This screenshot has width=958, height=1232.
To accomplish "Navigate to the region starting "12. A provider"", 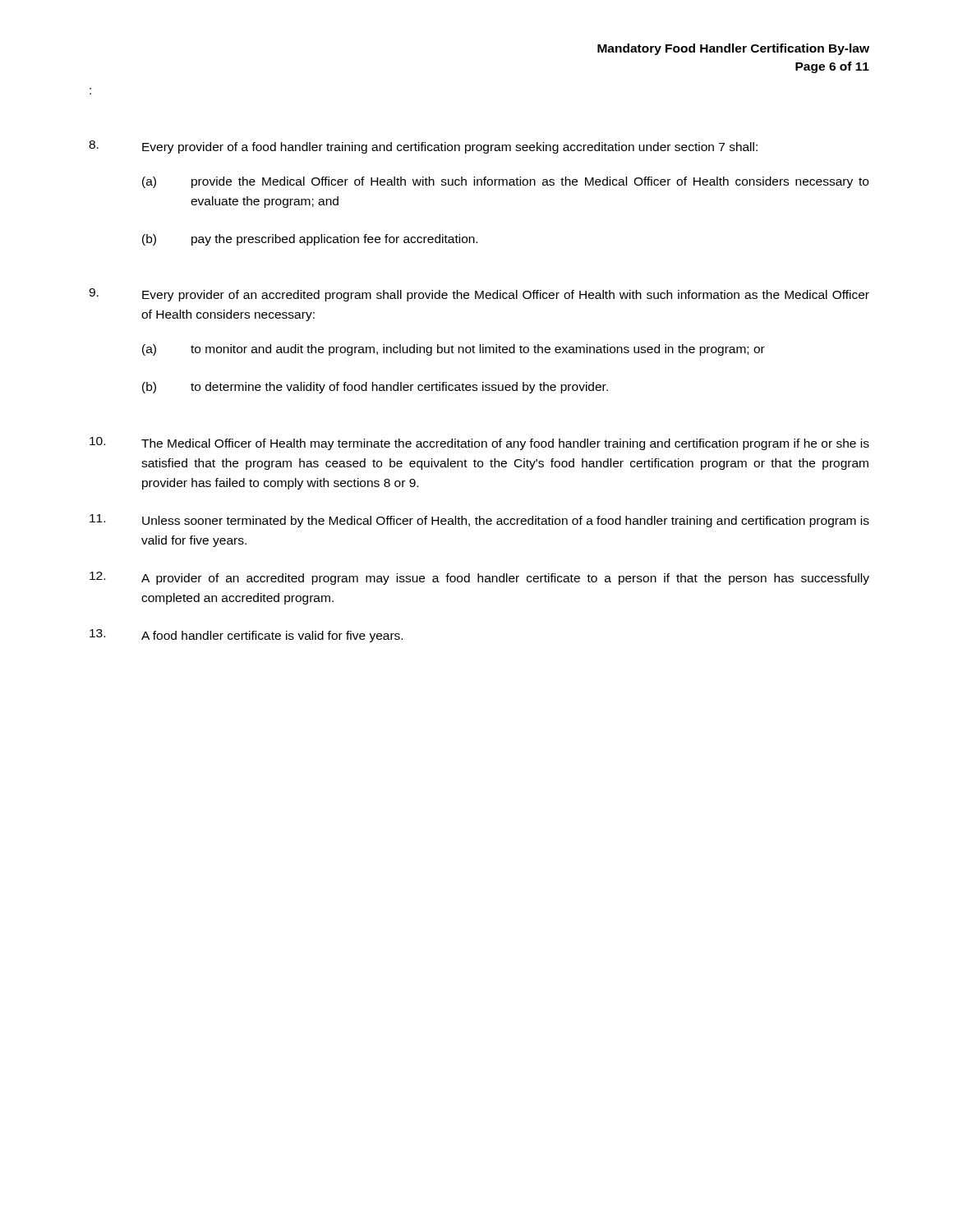I will pos(479,588).
